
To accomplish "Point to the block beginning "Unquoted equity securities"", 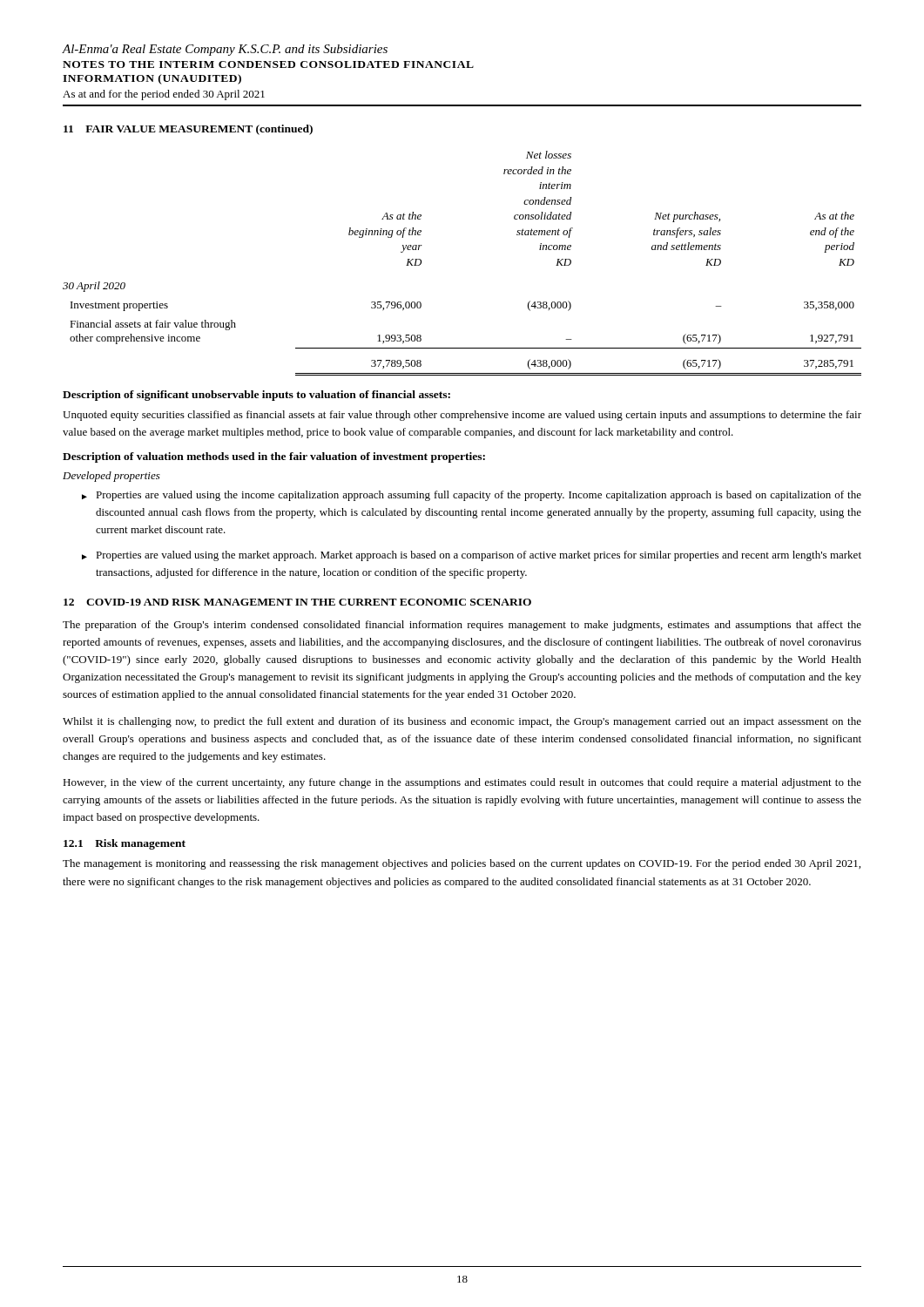I will coord(462,423).
